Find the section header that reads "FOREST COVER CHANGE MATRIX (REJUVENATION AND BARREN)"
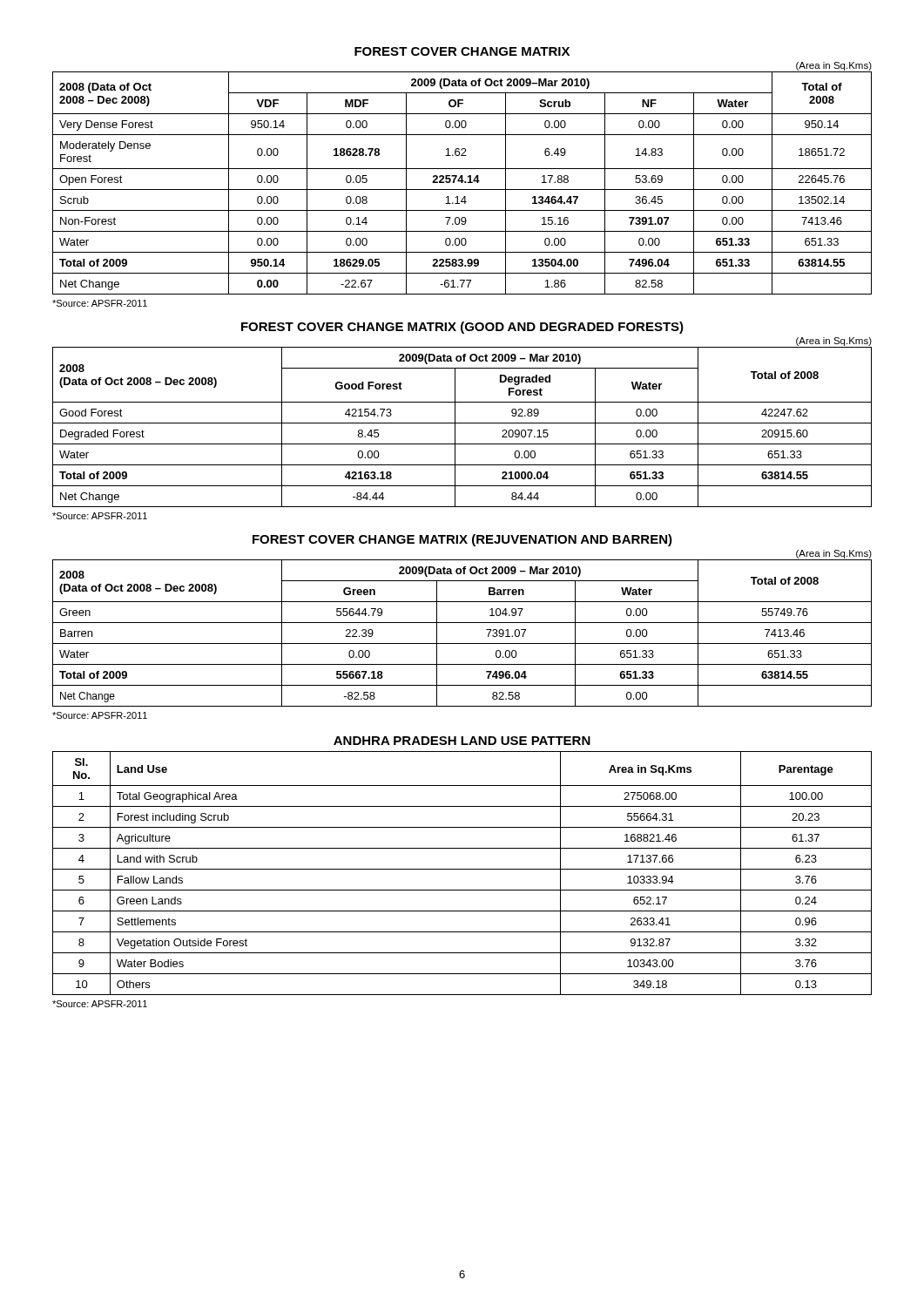Viewport: 924px width, 1307px height. [462, 539]
